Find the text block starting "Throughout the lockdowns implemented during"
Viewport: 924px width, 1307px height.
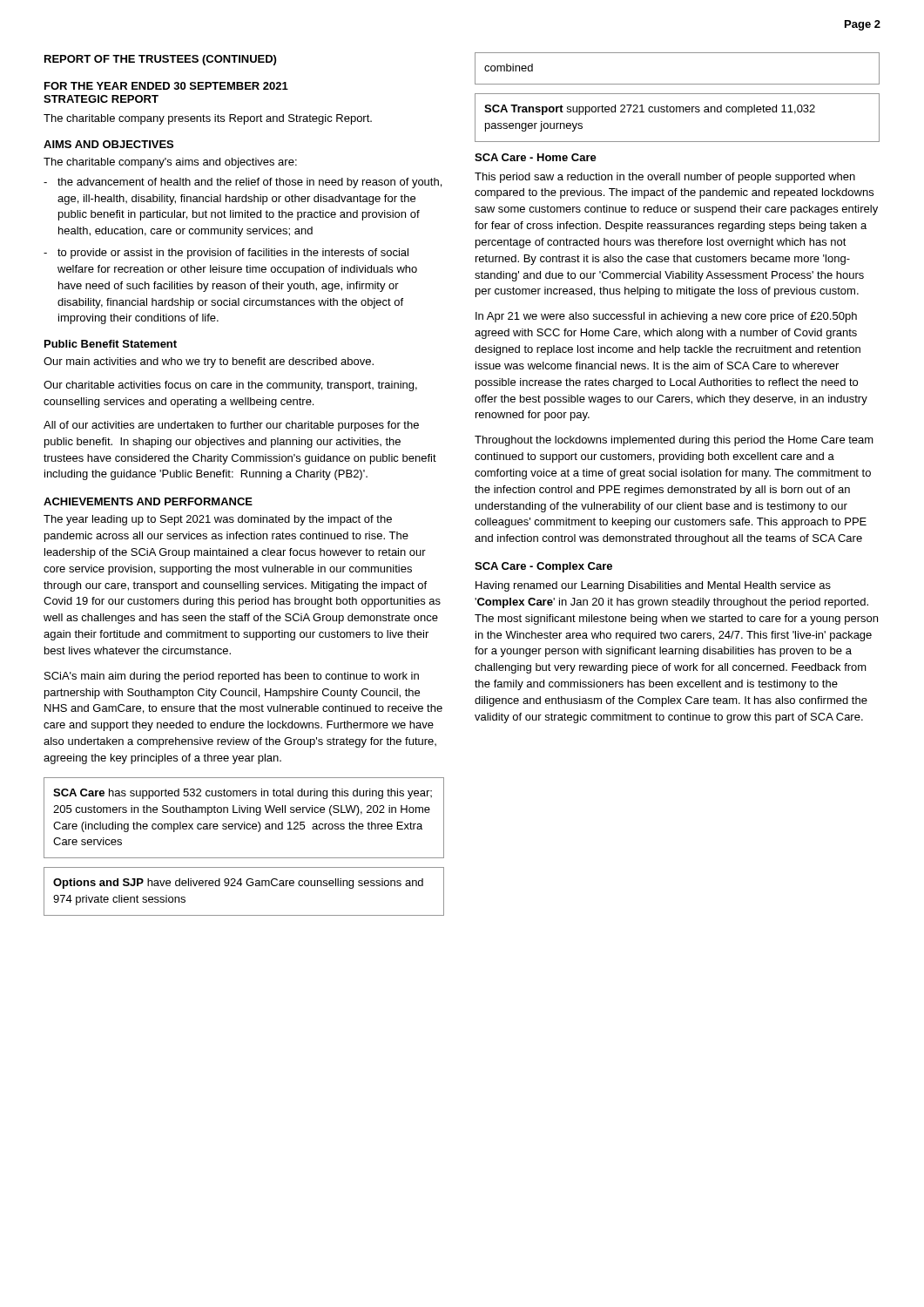(674, 489)
